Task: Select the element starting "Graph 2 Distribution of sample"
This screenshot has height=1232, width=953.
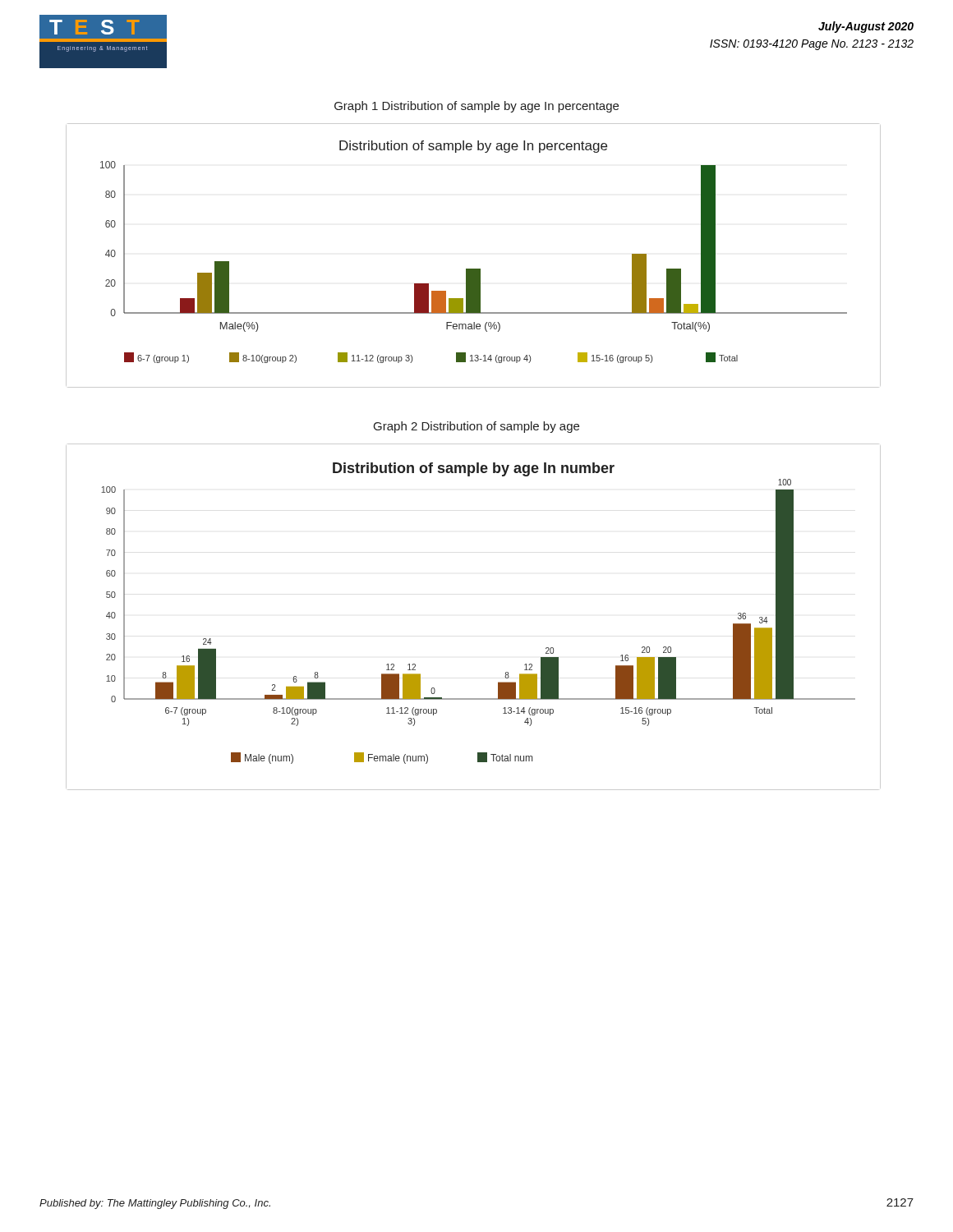Action: 476,426
